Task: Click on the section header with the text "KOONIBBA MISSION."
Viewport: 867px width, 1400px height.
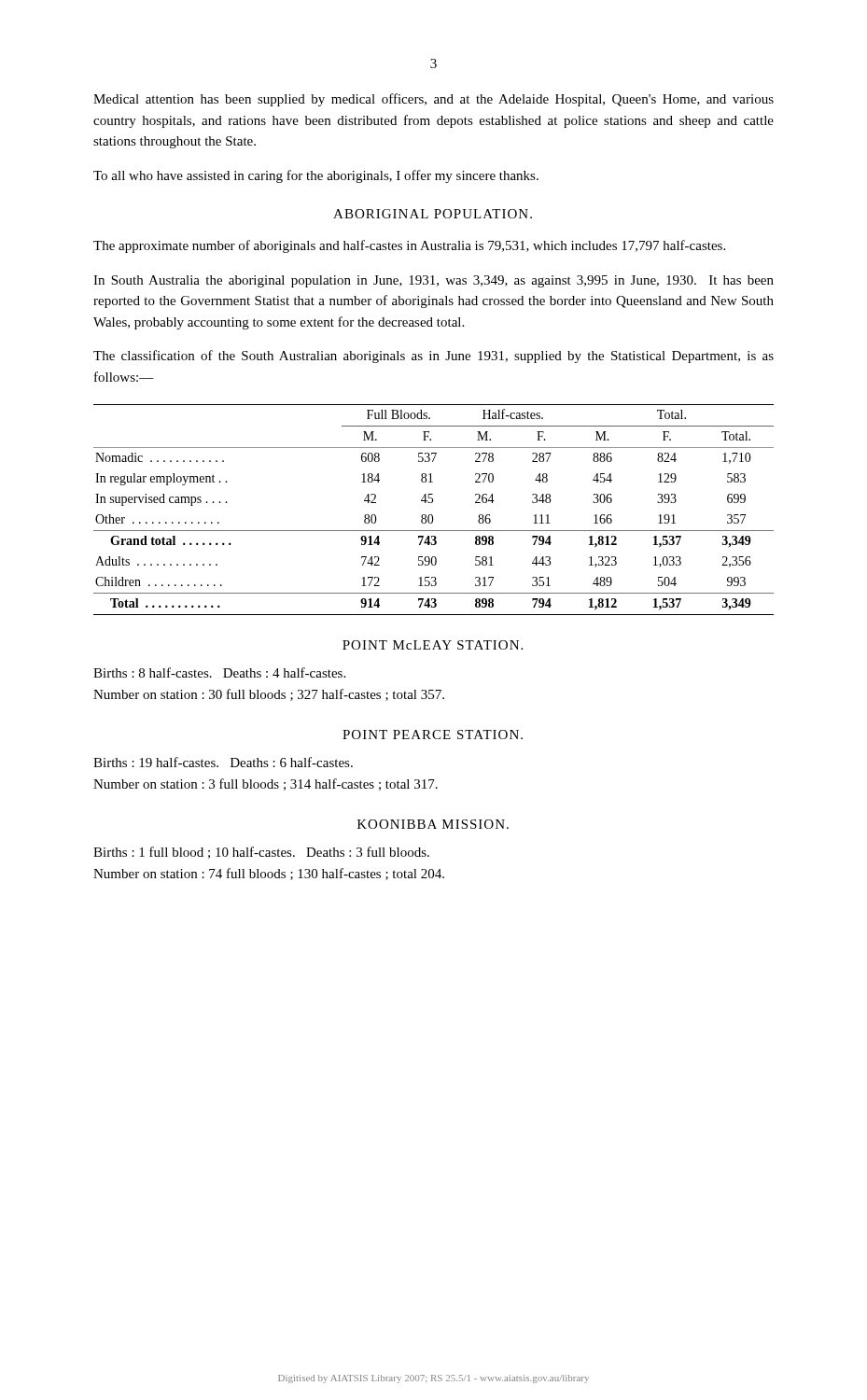Action: coord(434,824)
